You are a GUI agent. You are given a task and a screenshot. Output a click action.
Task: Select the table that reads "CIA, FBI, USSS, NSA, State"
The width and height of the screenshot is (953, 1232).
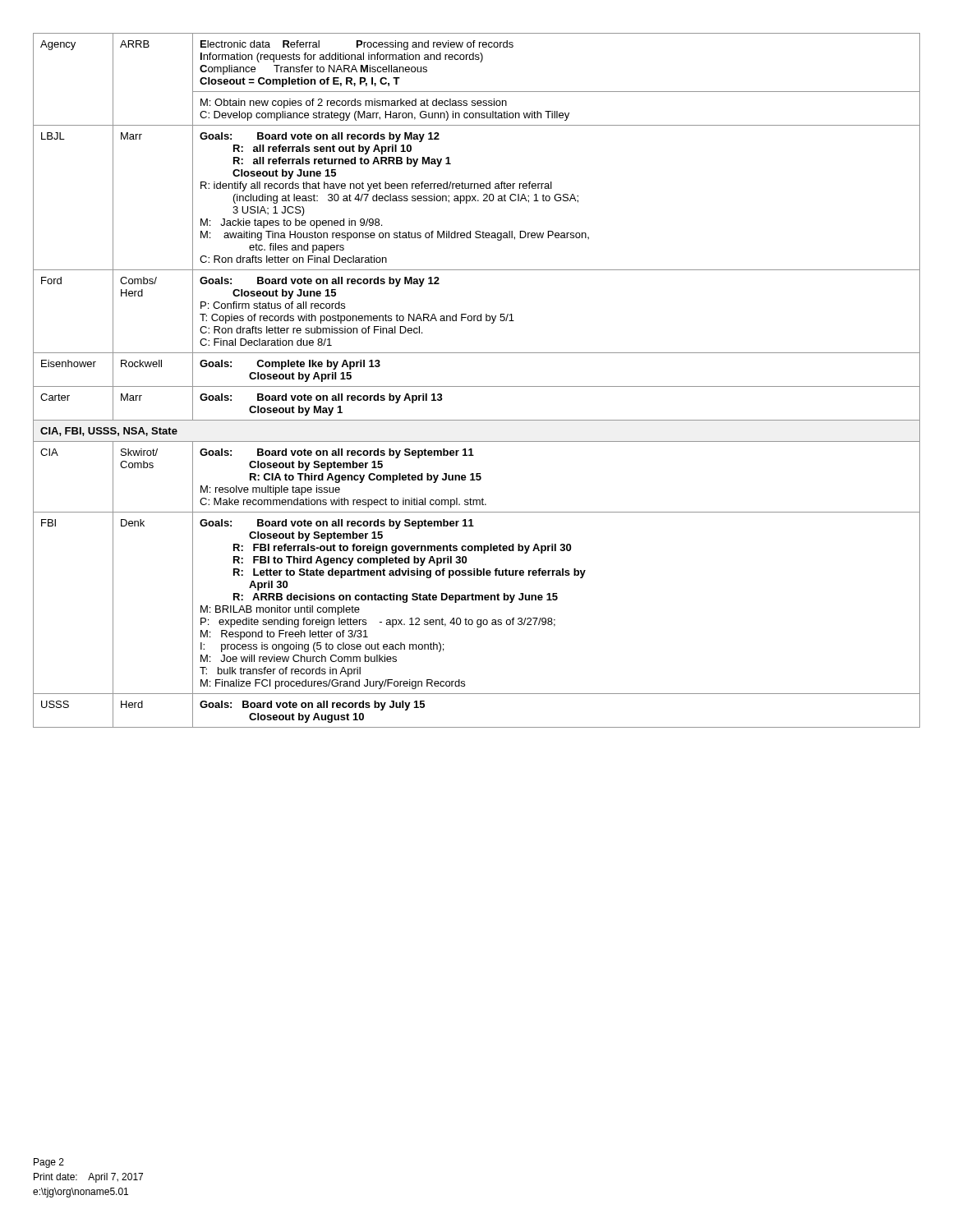pyautogui.click(x=476, y=380)
